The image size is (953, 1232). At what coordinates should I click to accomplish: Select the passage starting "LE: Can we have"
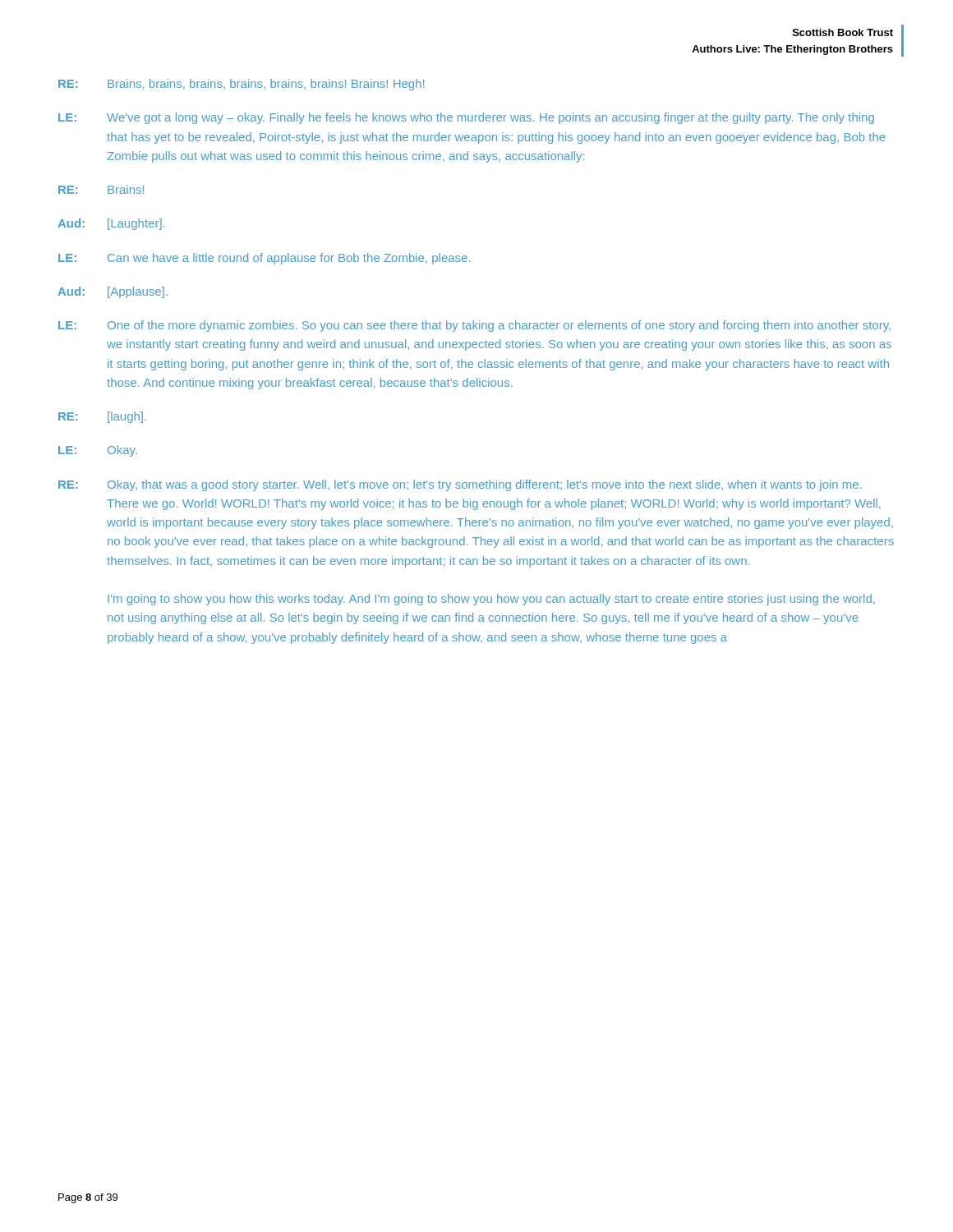[476, 257]
